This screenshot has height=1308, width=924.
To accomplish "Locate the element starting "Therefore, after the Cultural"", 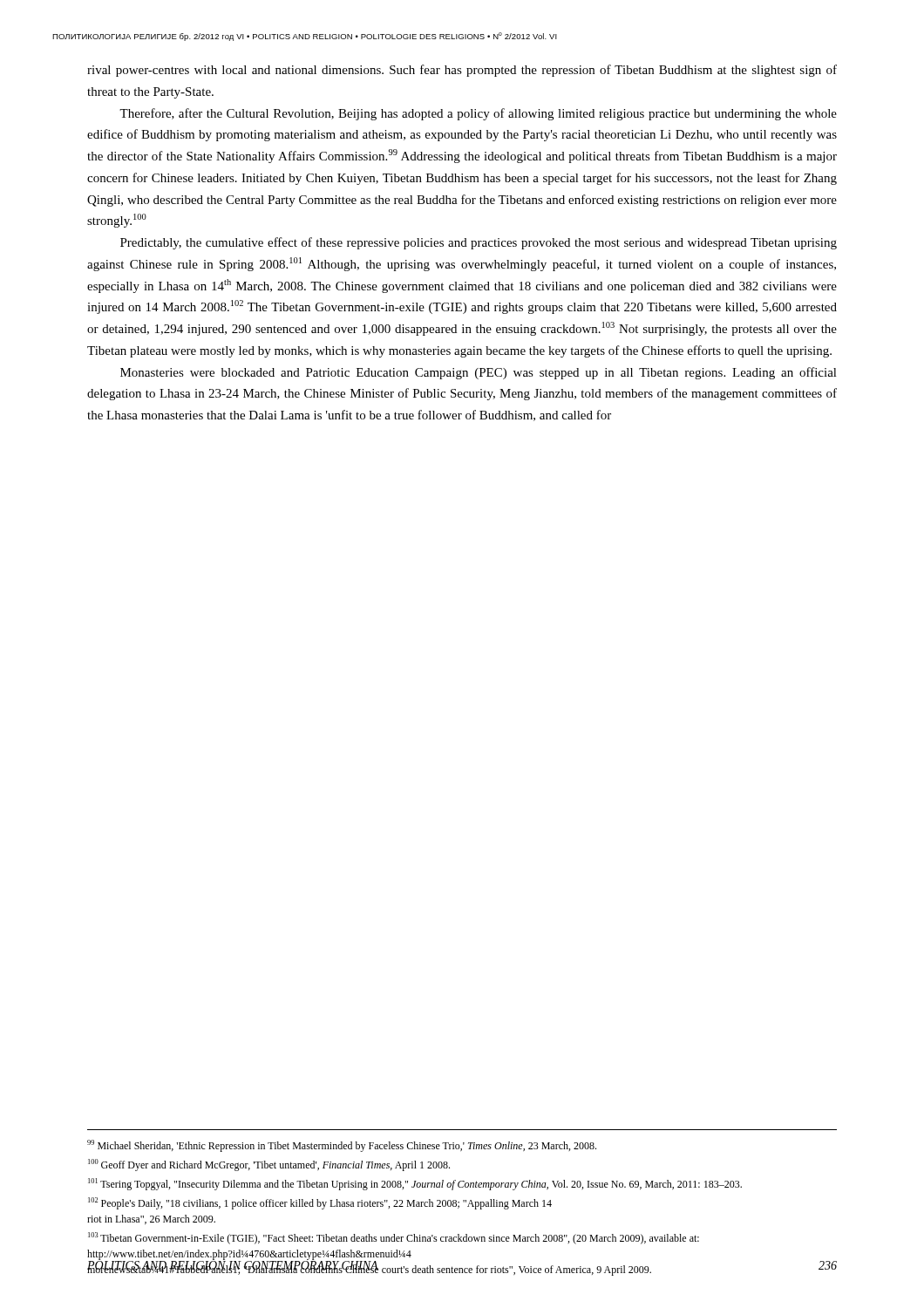I will [x=462, y=167].
